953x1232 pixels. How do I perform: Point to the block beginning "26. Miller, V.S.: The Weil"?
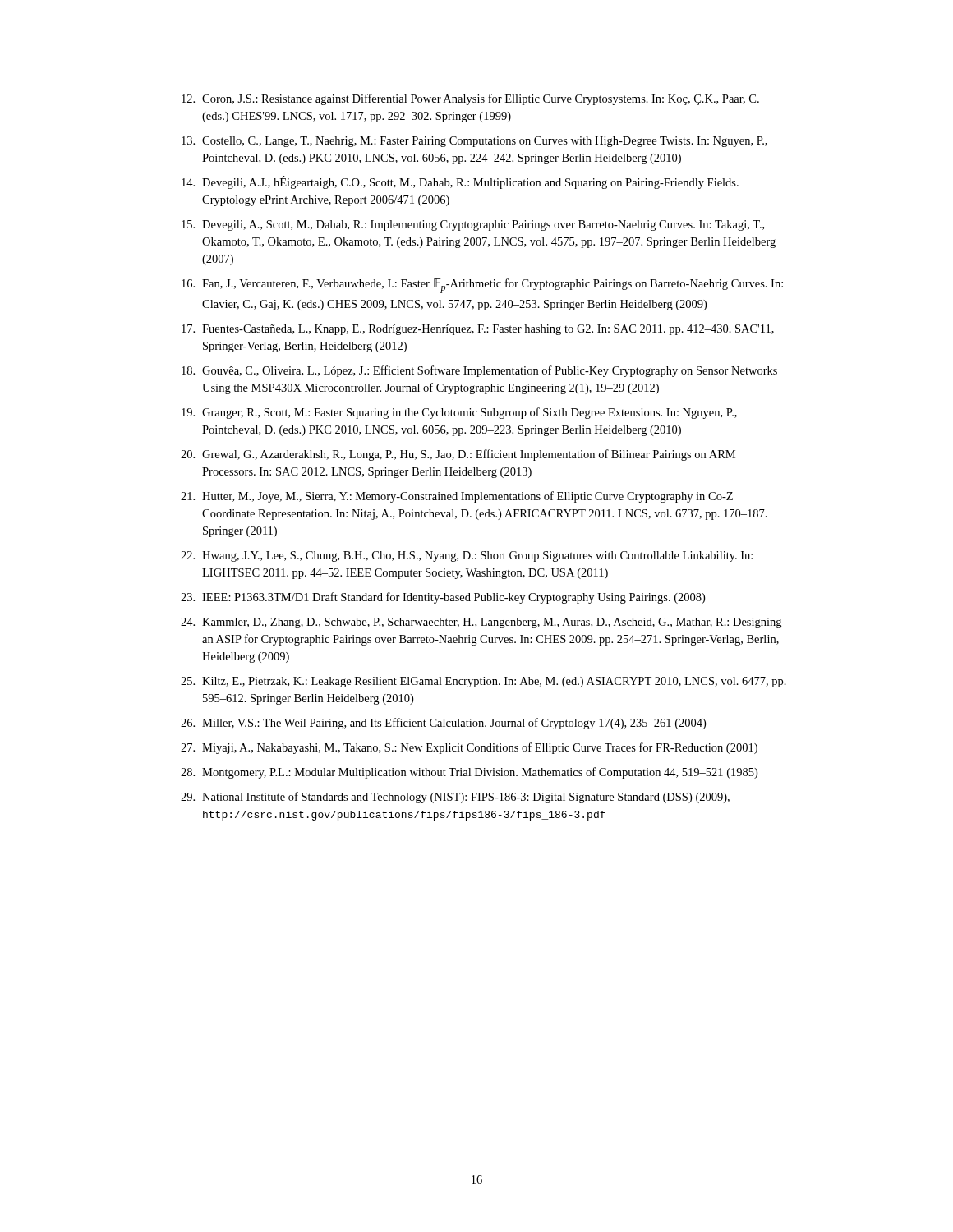(x=476, y=723)
